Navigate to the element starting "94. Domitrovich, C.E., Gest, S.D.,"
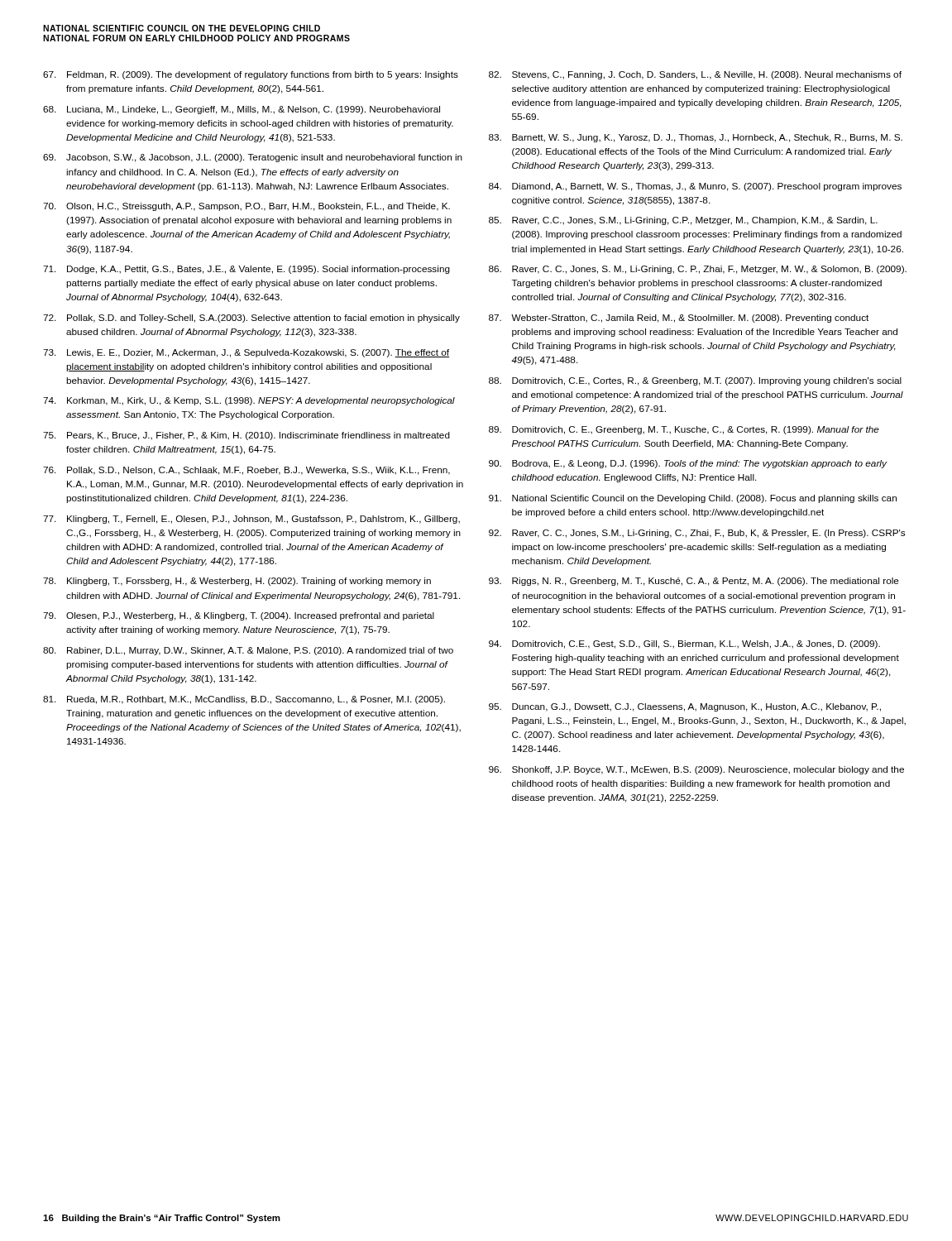The image size is (952, 1241). pos(699,666)
